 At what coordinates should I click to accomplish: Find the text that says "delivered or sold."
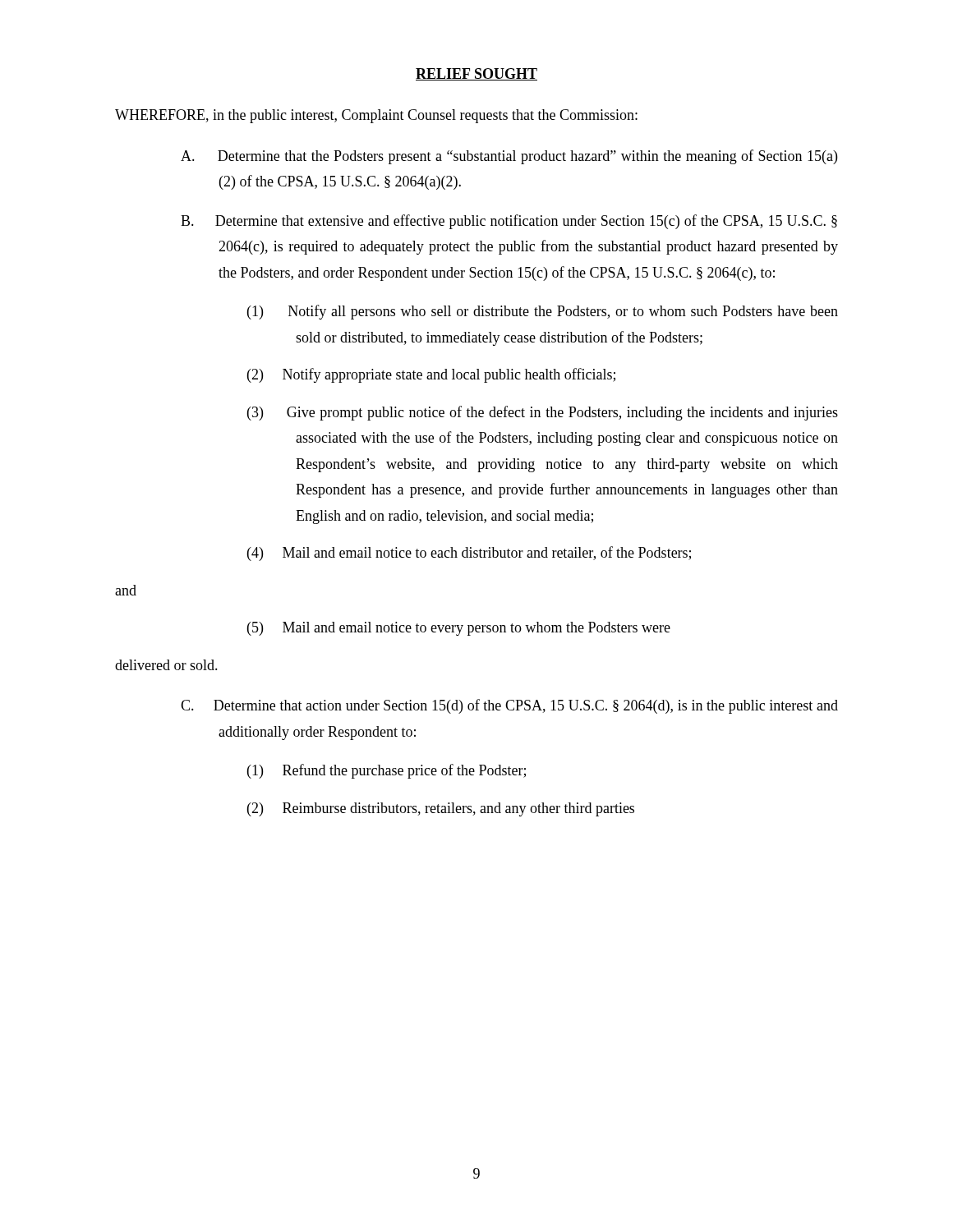pos(167,665)
